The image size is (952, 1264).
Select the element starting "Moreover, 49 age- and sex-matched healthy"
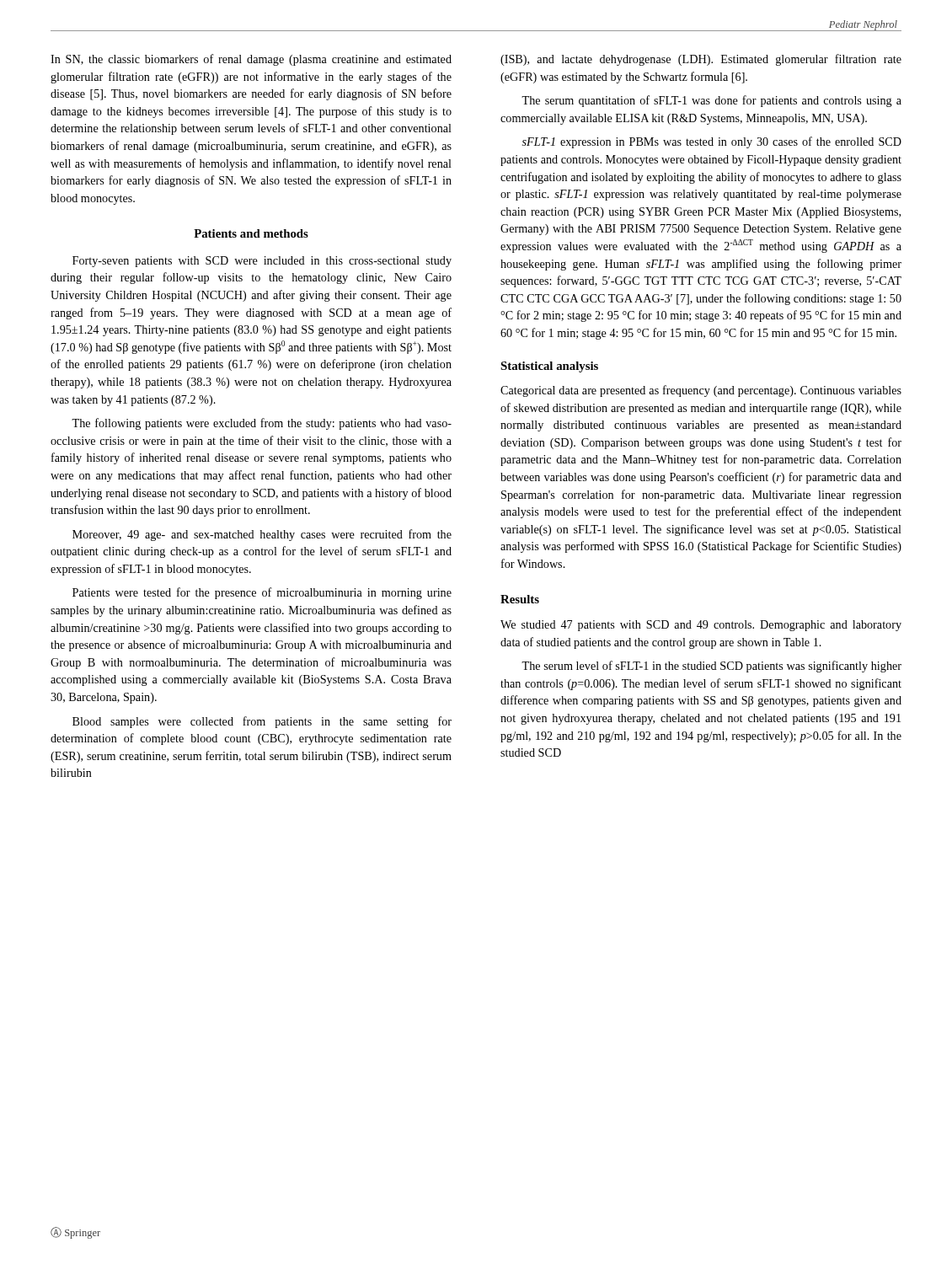(251, 552)
